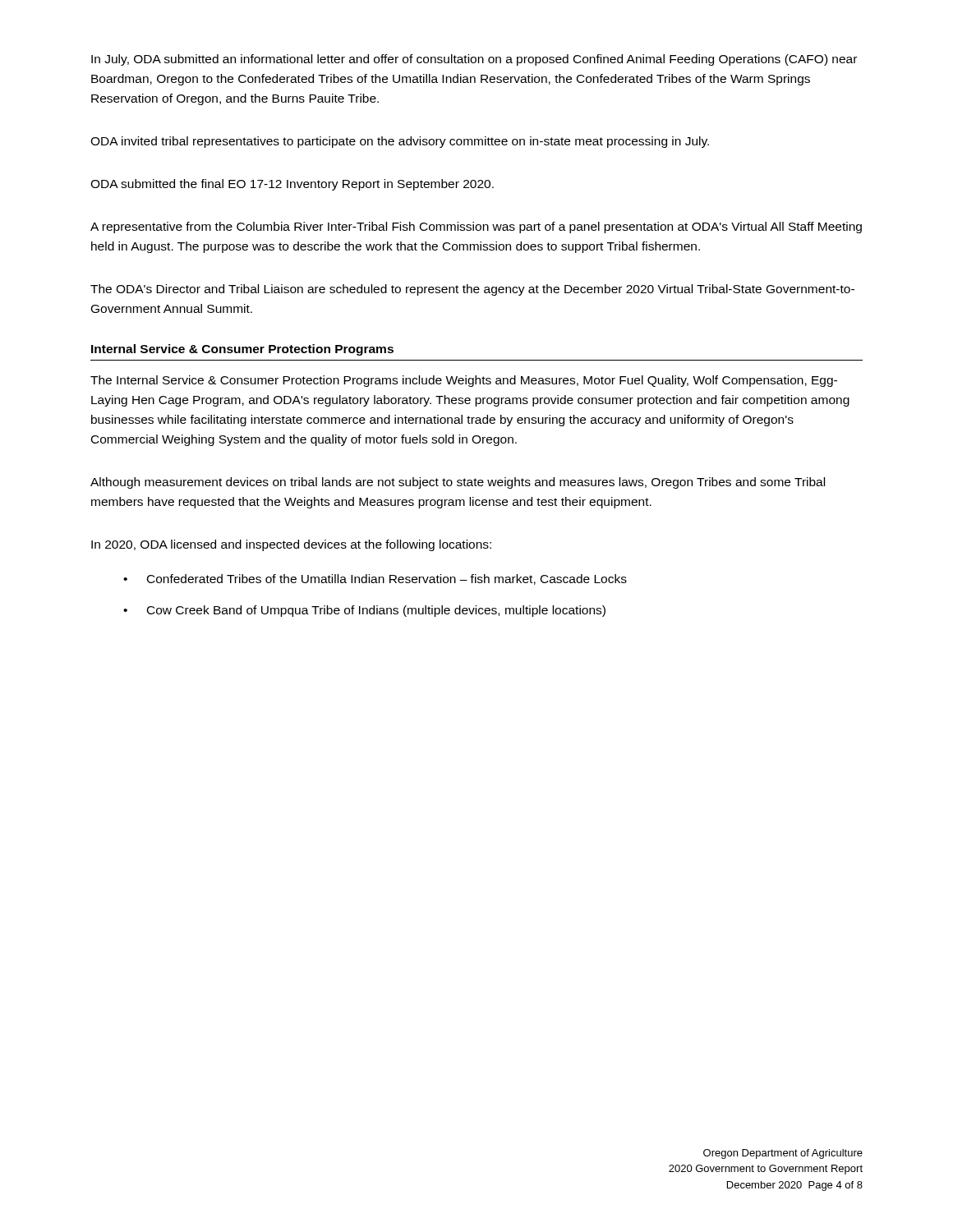Screen dimensions: 1232x953
Task: Point to the block beginning "ODA submitted the final"
Action: click(292, 184)
